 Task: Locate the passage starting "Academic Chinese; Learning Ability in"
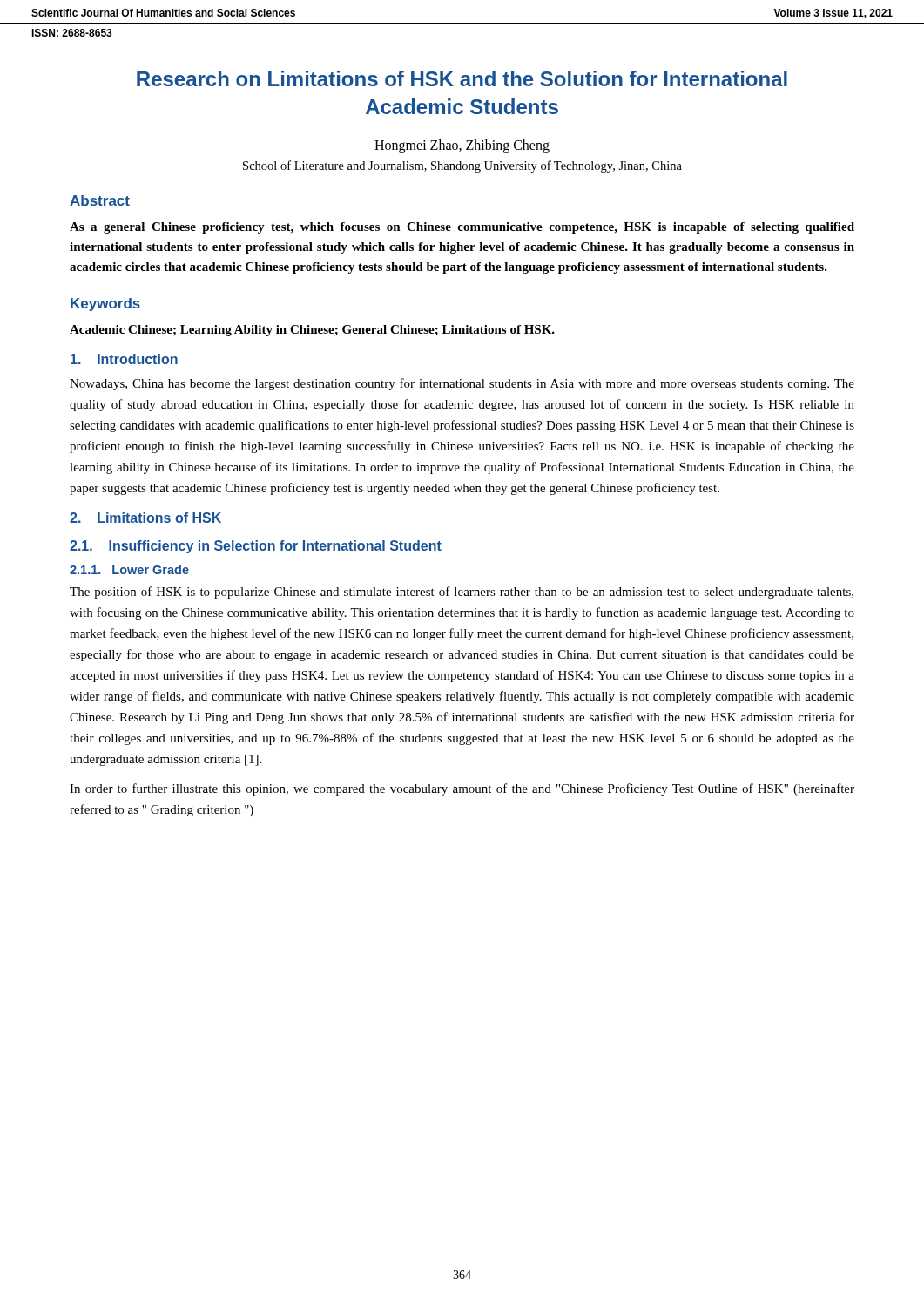click(x=312, y=329)
